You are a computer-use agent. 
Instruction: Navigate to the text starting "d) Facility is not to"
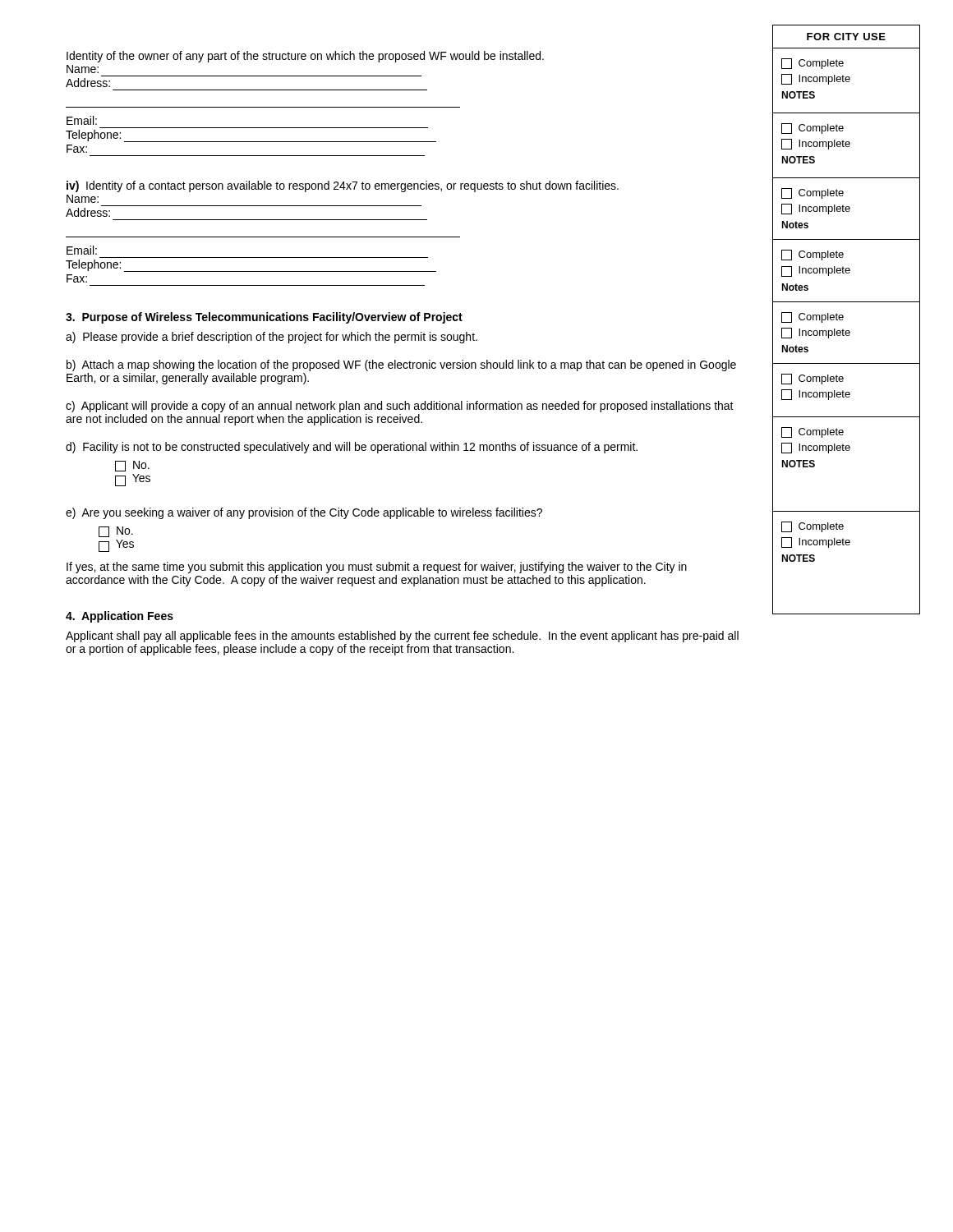click(352, 448)
